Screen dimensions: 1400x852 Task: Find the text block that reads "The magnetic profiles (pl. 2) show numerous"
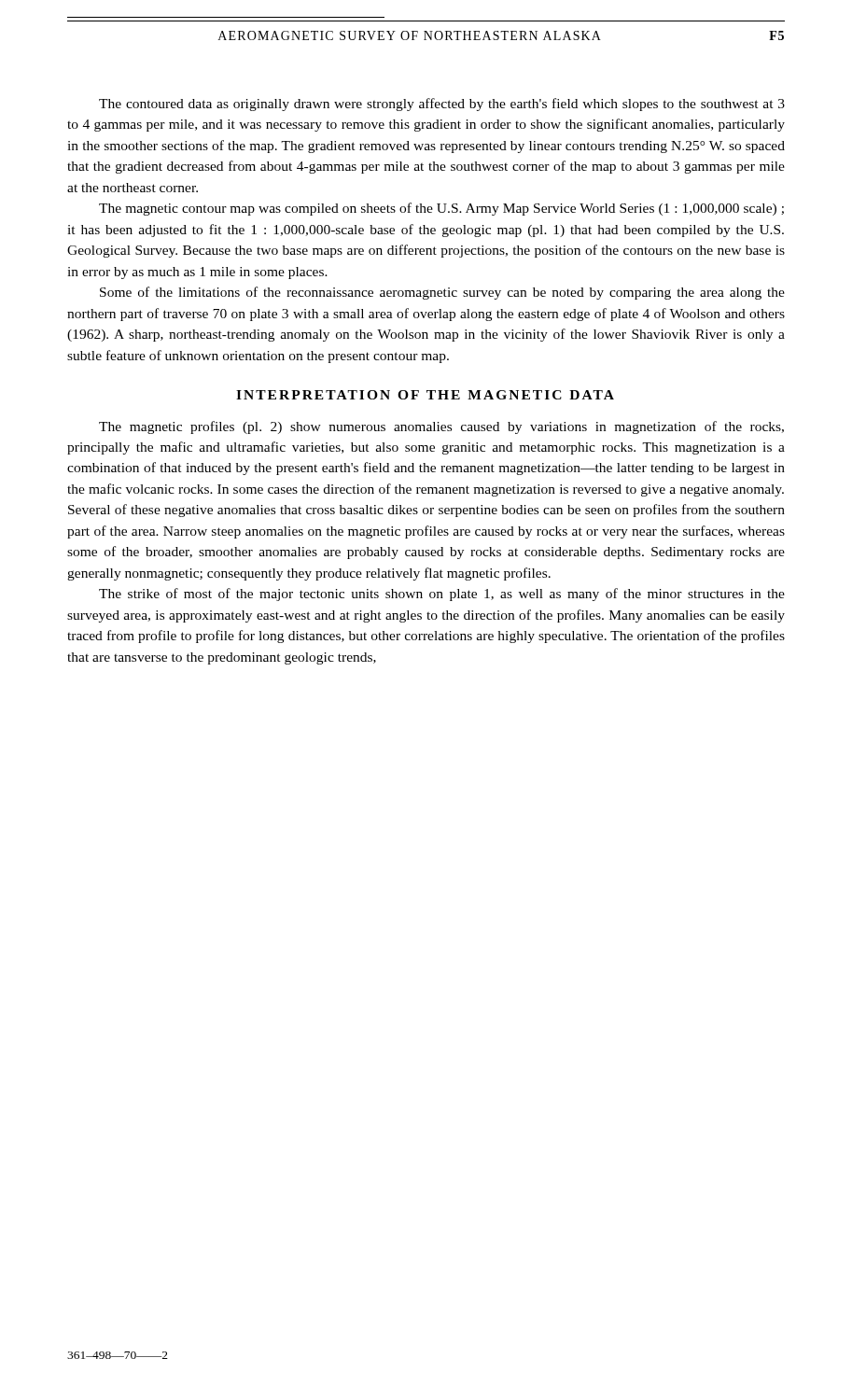click(x=426, y=500)
